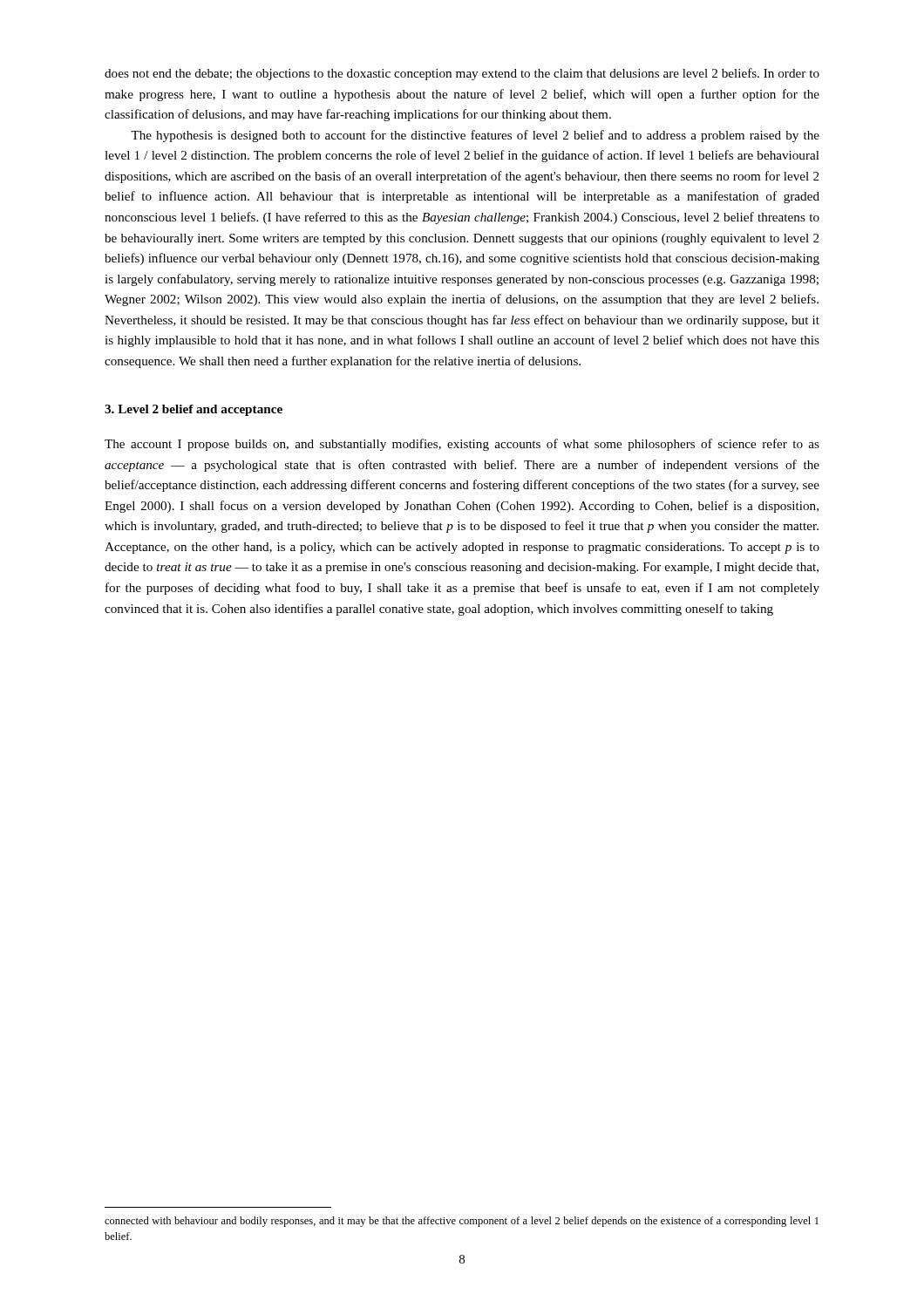The height and width of the screenshot is (1308, 924).
Task: Locate the region starting "The hypothesis is designed both to"
Action: tap(462, 247)
